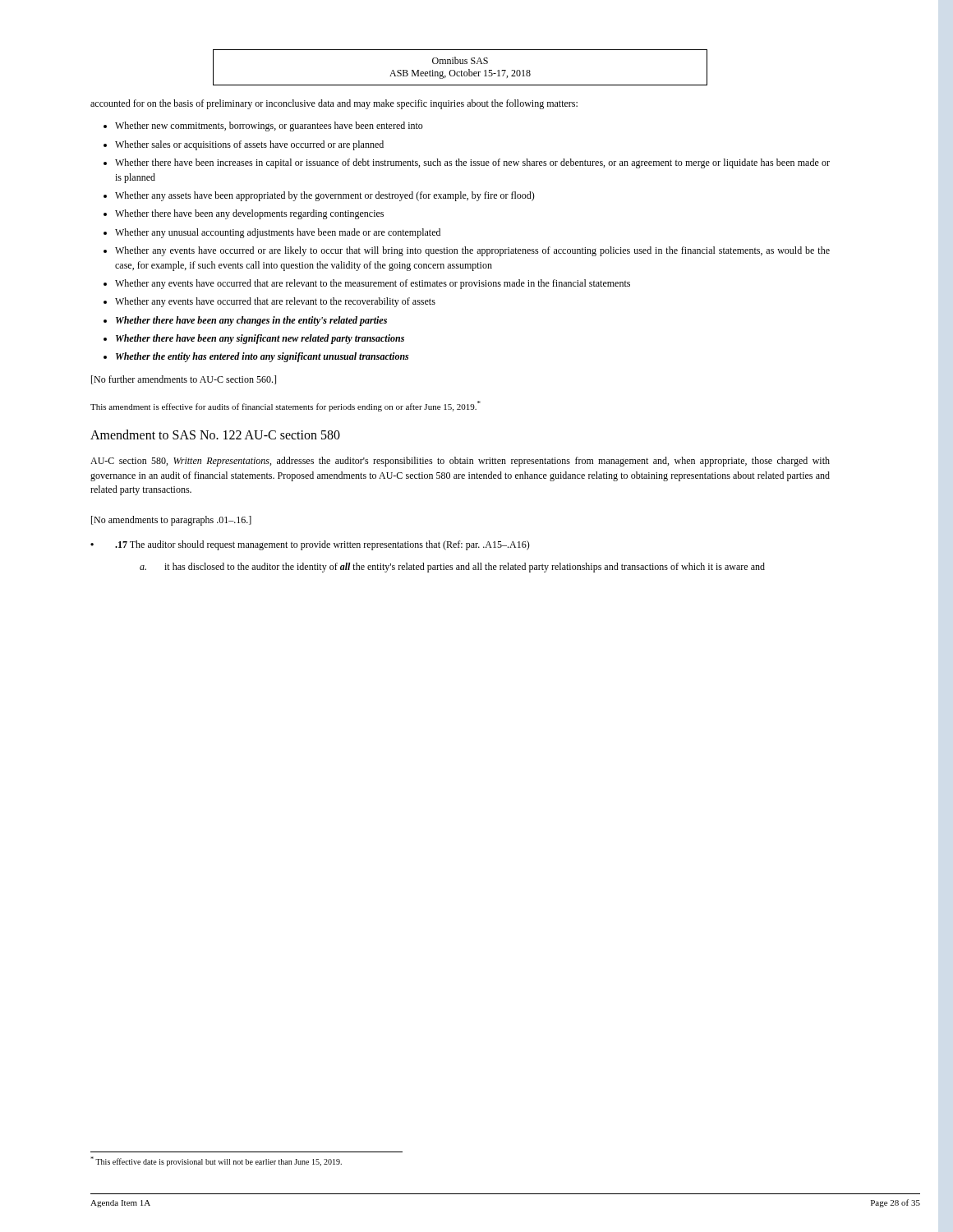Where is the passage that starts "This amendment is effective"?

(x=286, y=405)
